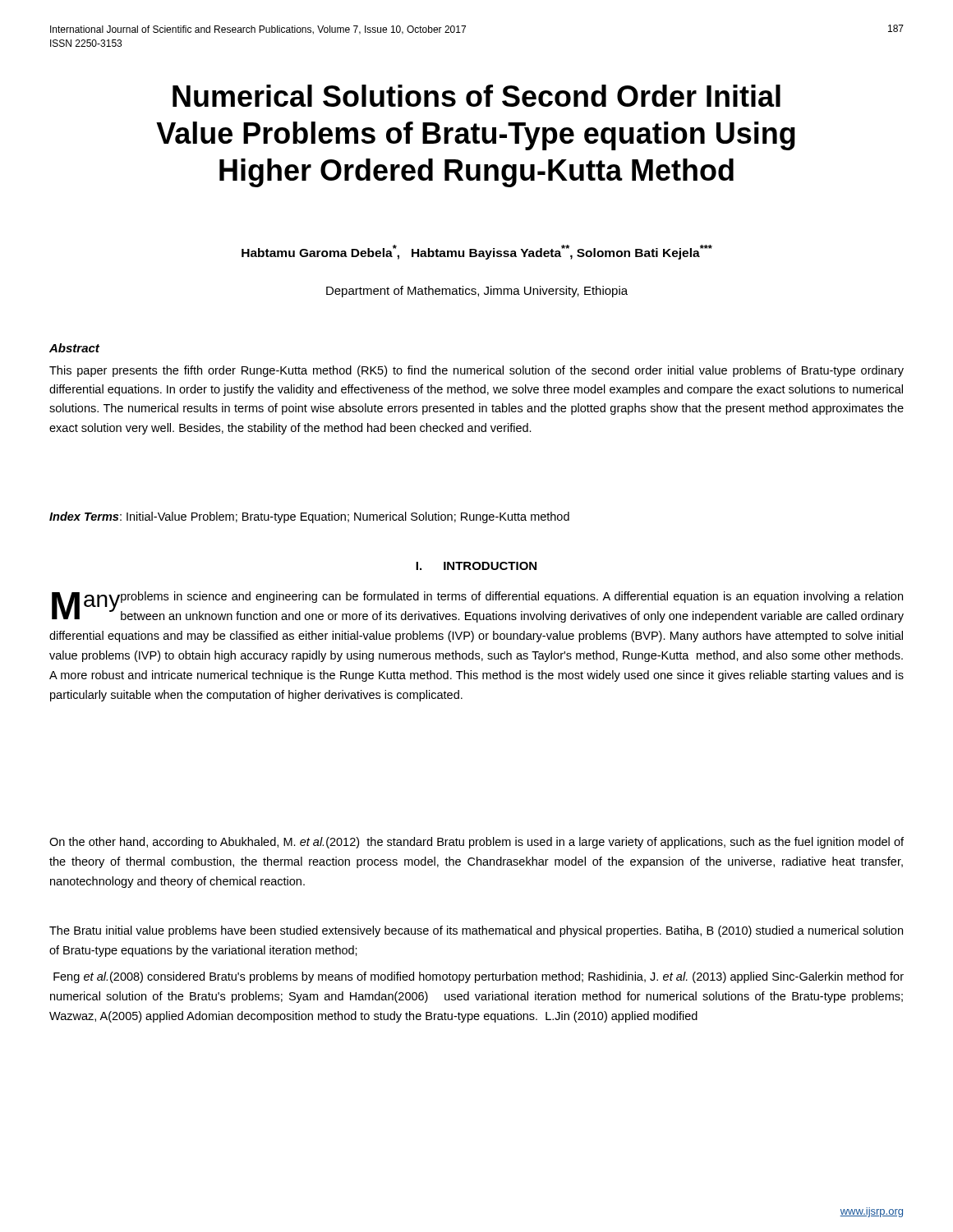Viewport: 953px width, 1232px height.
Task: Select the text block that says "Index Terms: Initial-Value Problem; Bratu-type Equation; Numerical Solution;"
Action: [309, 517]
